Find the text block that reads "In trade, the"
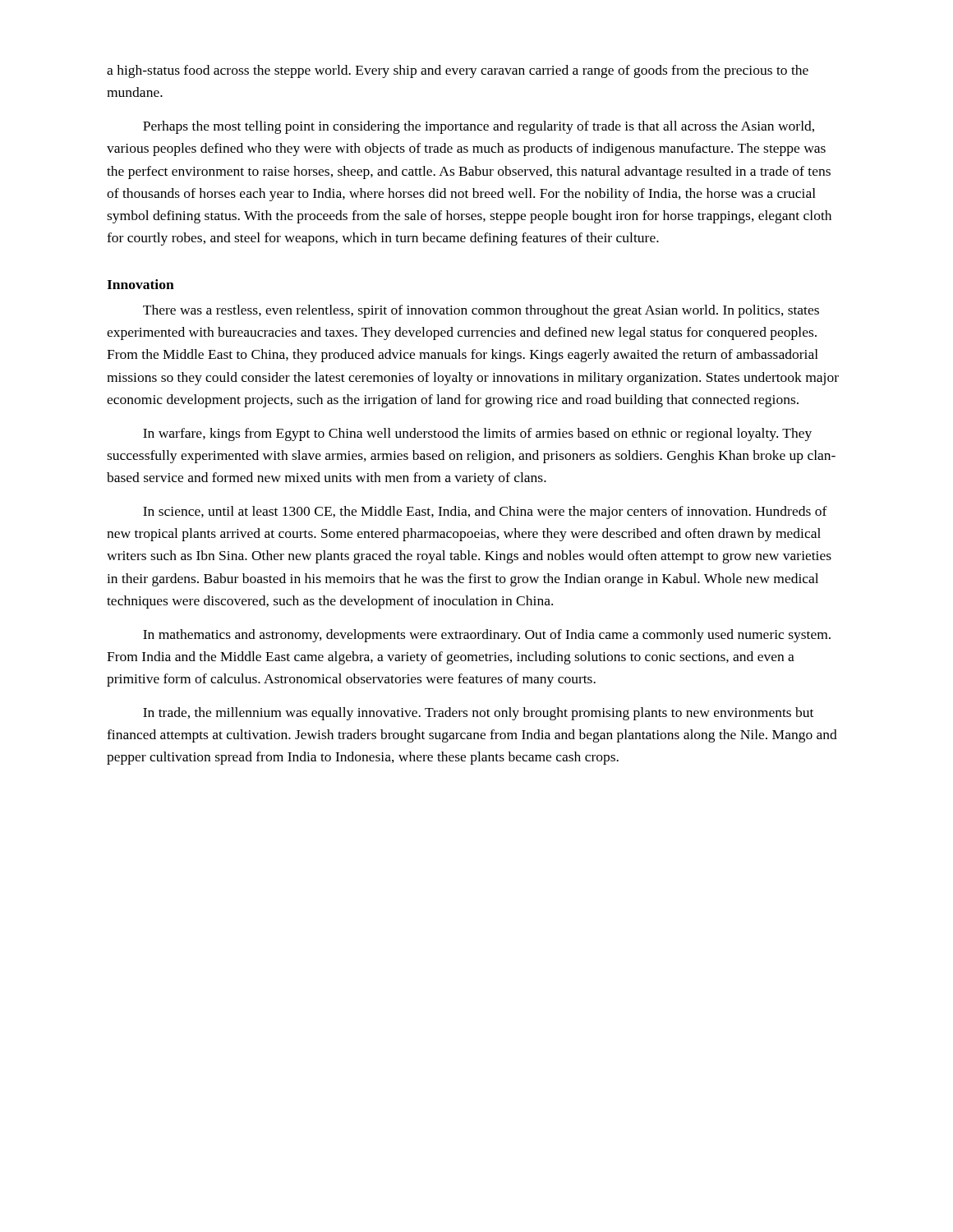Image resolution: width=953 pixels, height=1232 pixels. (476, 735)
